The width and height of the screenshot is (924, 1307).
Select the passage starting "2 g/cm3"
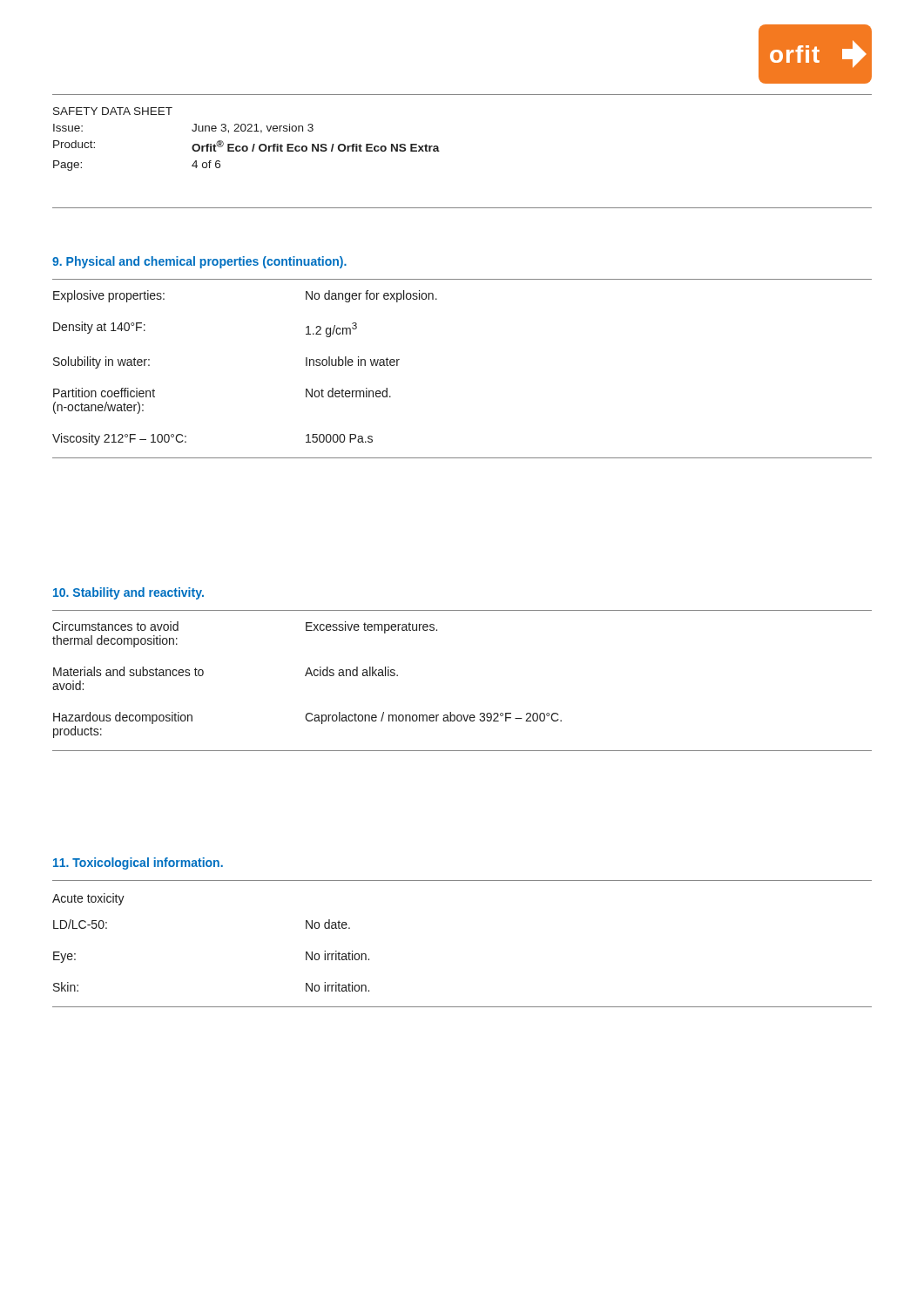(331, 328)
